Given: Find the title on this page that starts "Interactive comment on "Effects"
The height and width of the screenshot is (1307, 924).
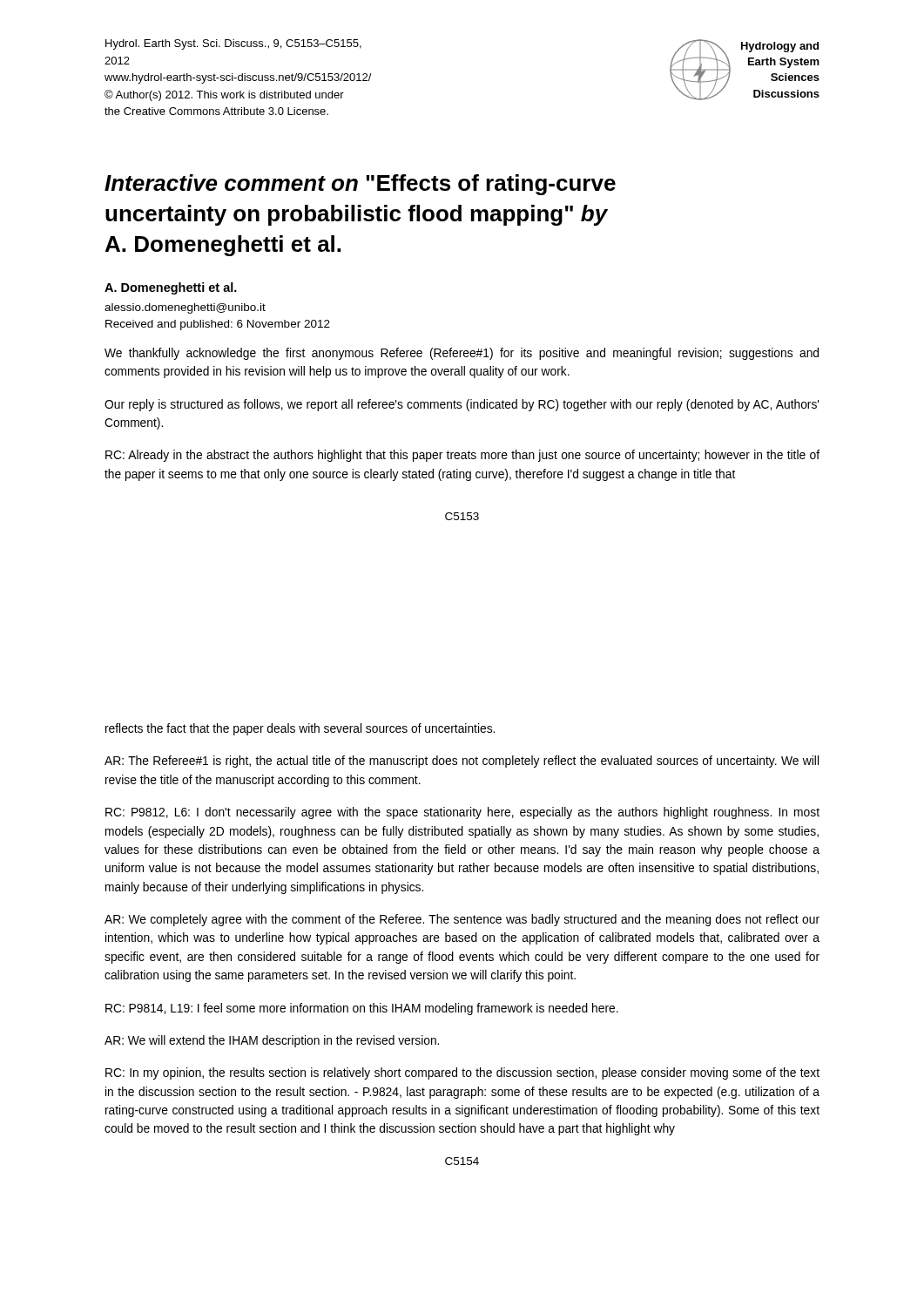Looking at the screenshot, I should click(462, 214).
